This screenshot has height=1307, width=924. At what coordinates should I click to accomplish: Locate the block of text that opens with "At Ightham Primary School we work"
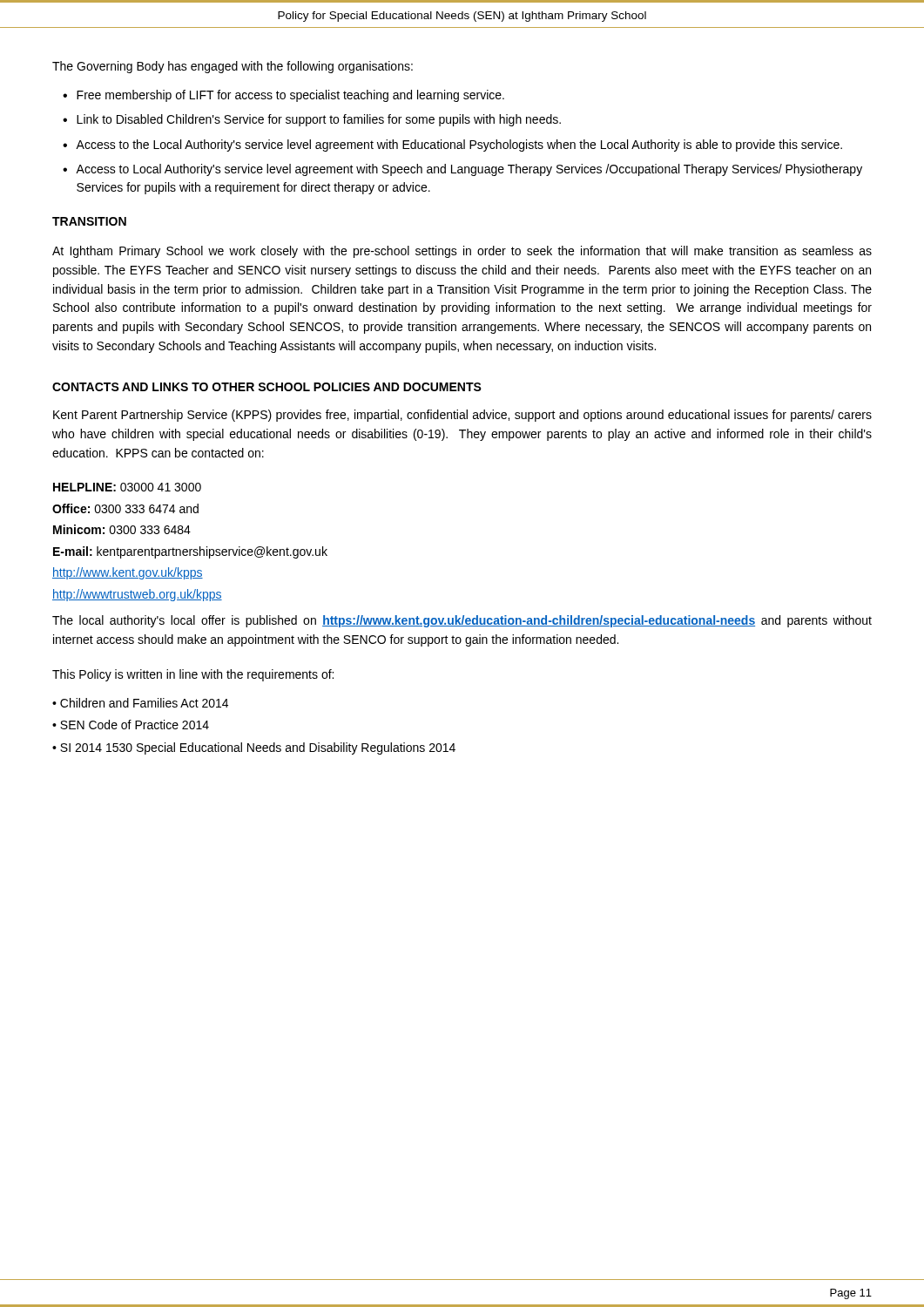(462, 298)
